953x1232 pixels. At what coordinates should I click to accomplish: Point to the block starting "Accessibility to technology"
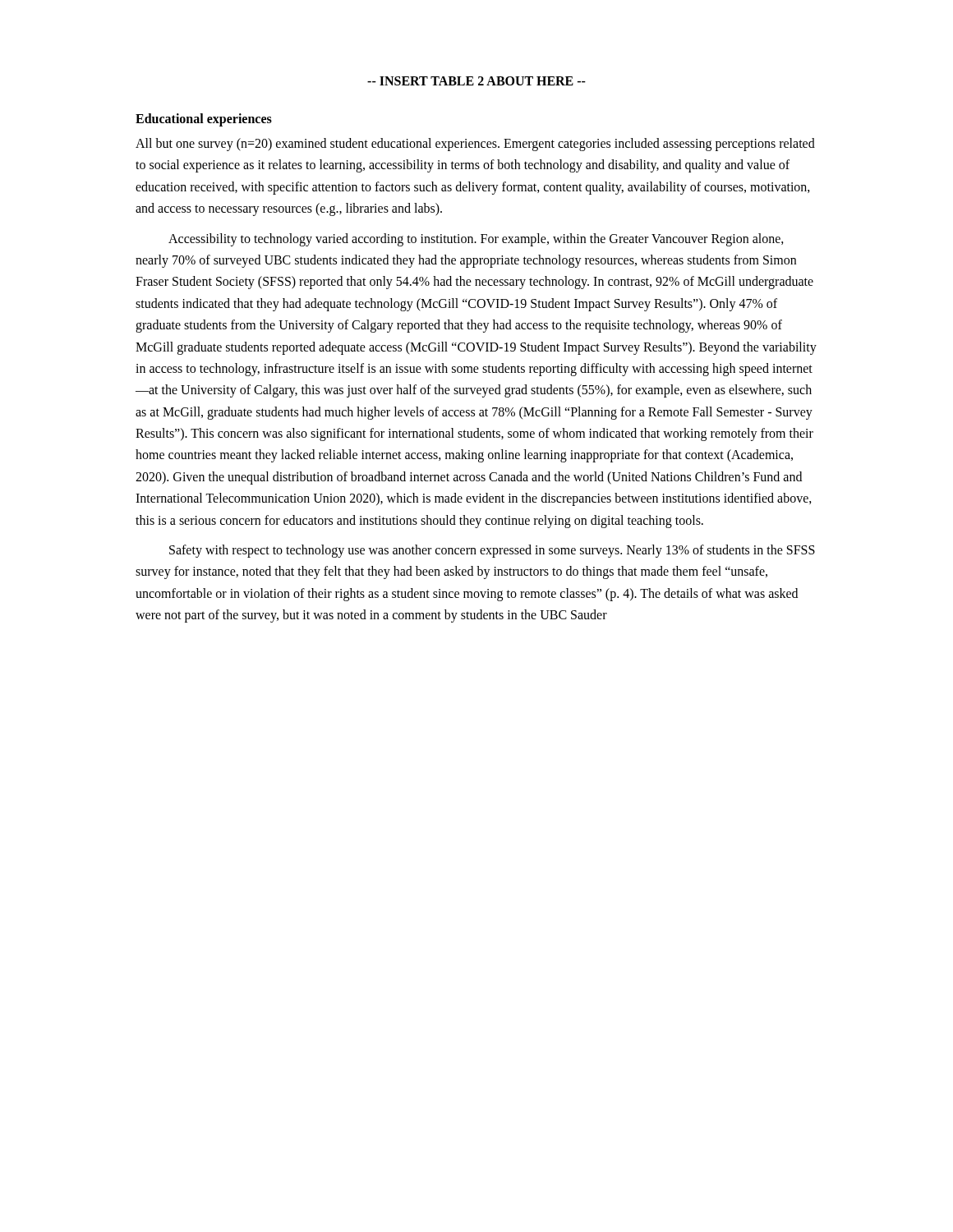click(x=476, y=379)
